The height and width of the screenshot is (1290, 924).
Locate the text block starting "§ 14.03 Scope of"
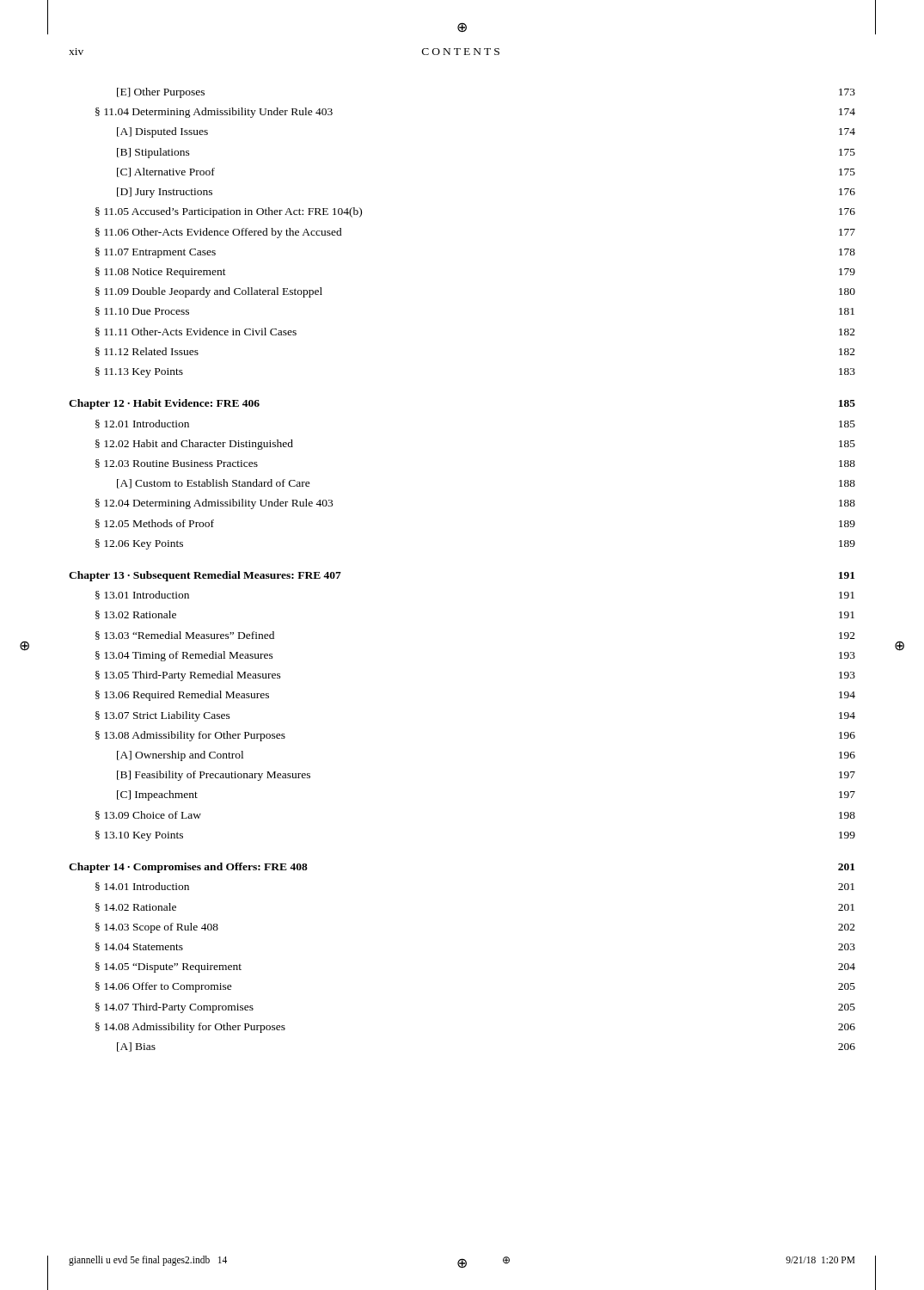click(152, 928)
